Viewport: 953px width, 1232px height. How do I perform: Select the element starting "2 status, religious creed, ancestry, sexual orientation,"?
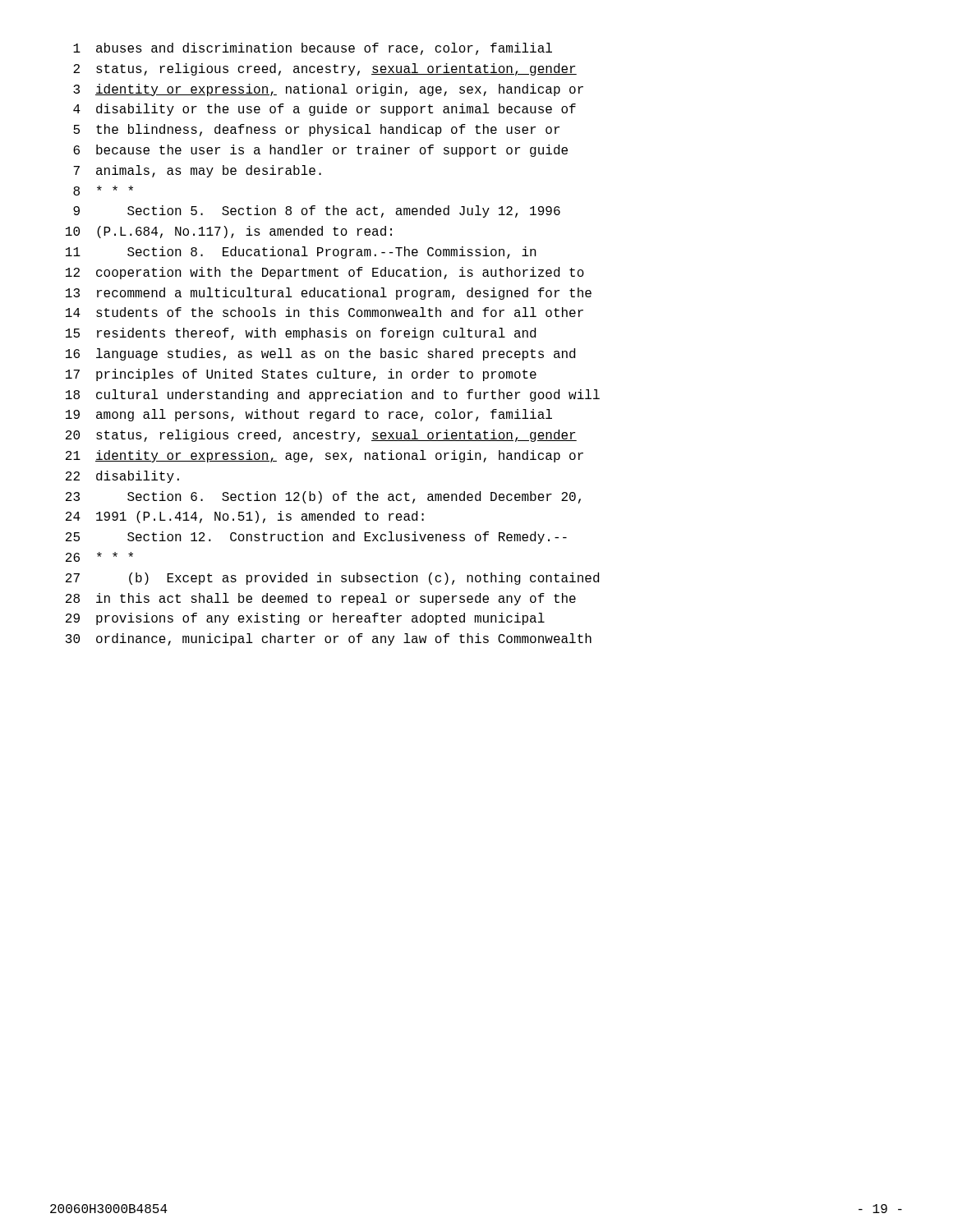click(476, 70)
